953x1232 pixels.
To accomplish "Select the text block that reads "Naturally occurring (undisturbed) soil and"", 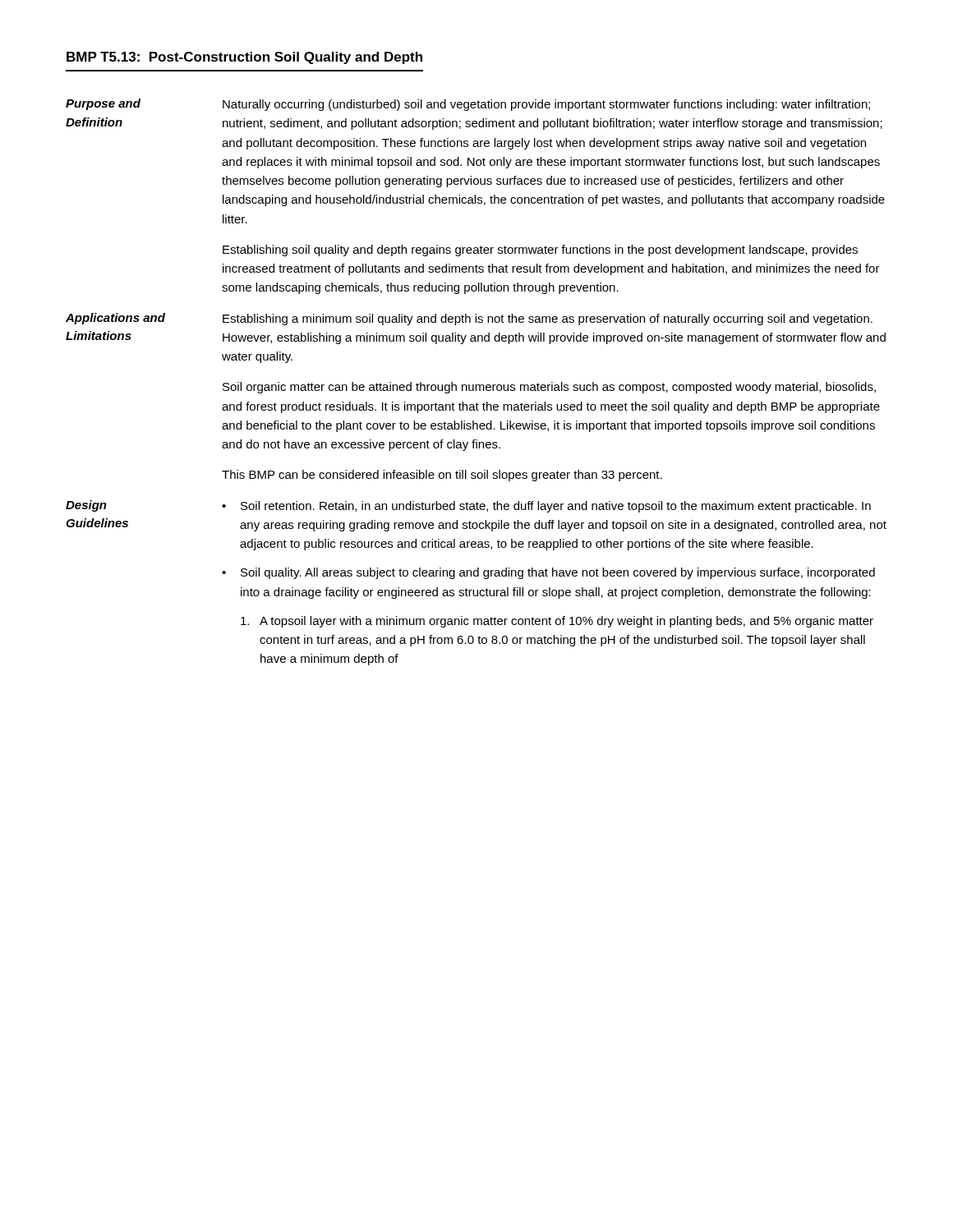I will (x=553, y=161).
